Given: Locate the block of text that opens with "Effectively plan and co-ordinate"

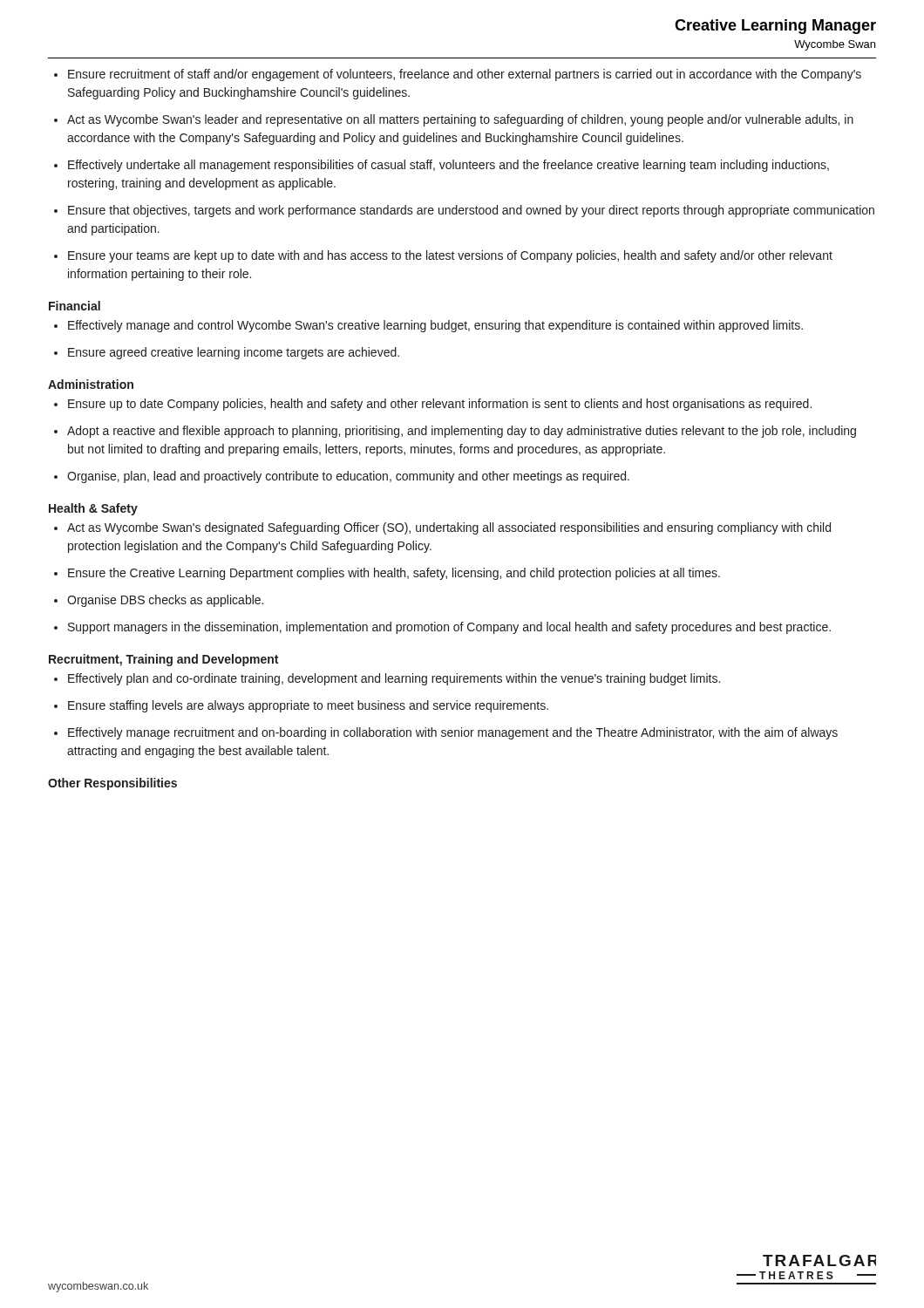Looking at the screenshot, I should (394, 678).
